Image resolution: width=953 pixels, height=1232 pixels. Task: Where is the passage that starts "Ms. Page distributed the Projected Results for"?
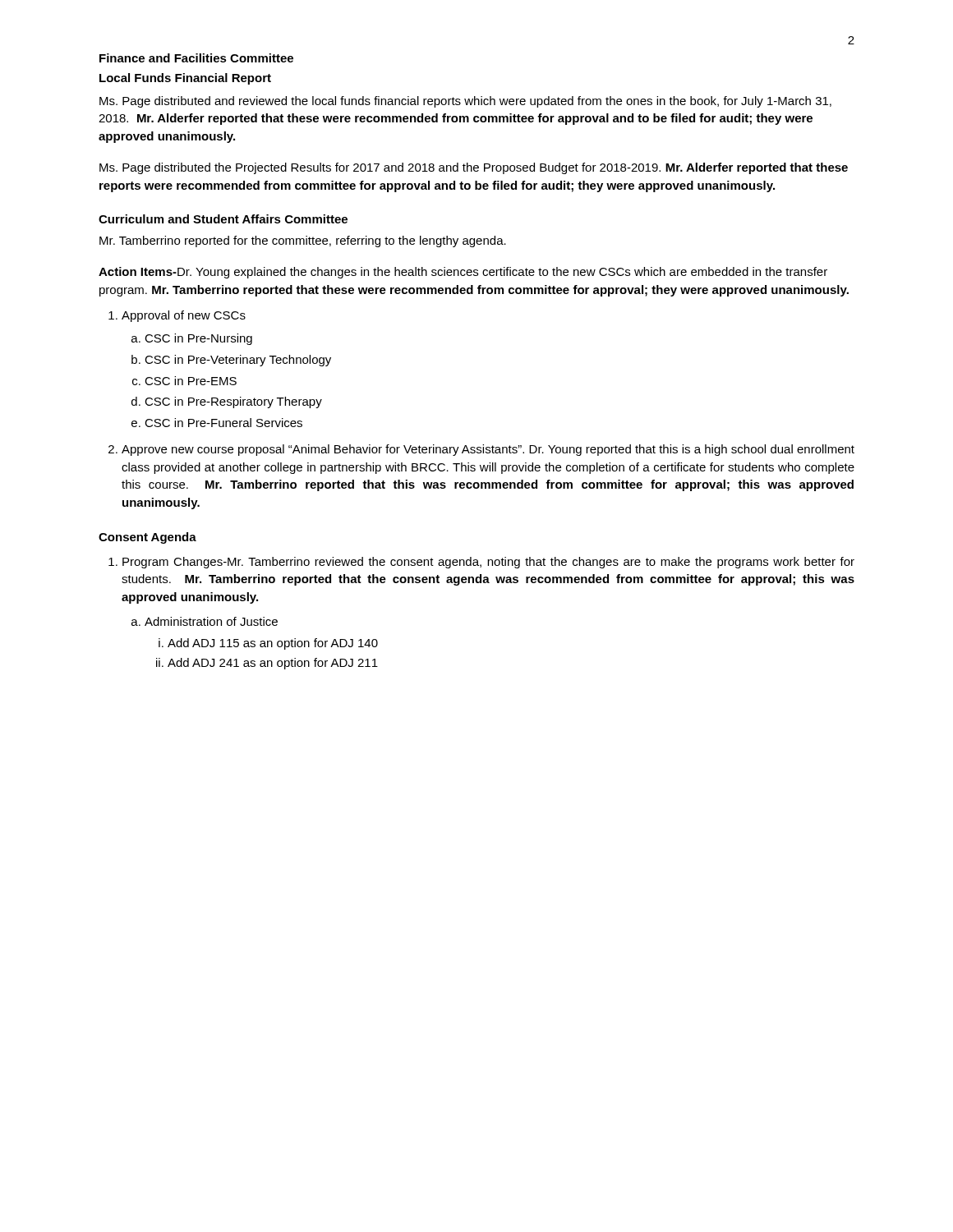point(473,176)
